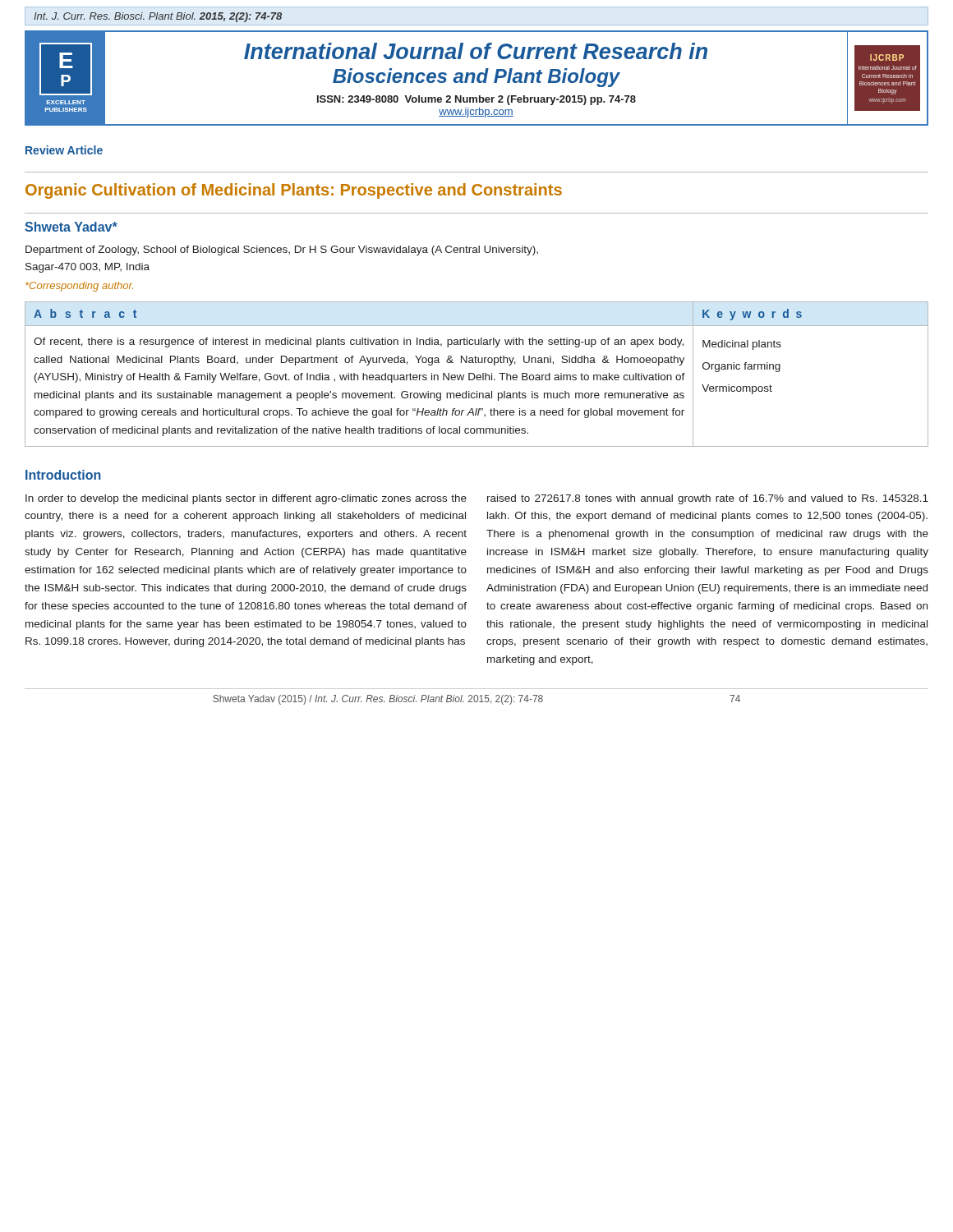Click on the table containing "Of recent, there is"
Screen dimensions: 1232x953
476,374
